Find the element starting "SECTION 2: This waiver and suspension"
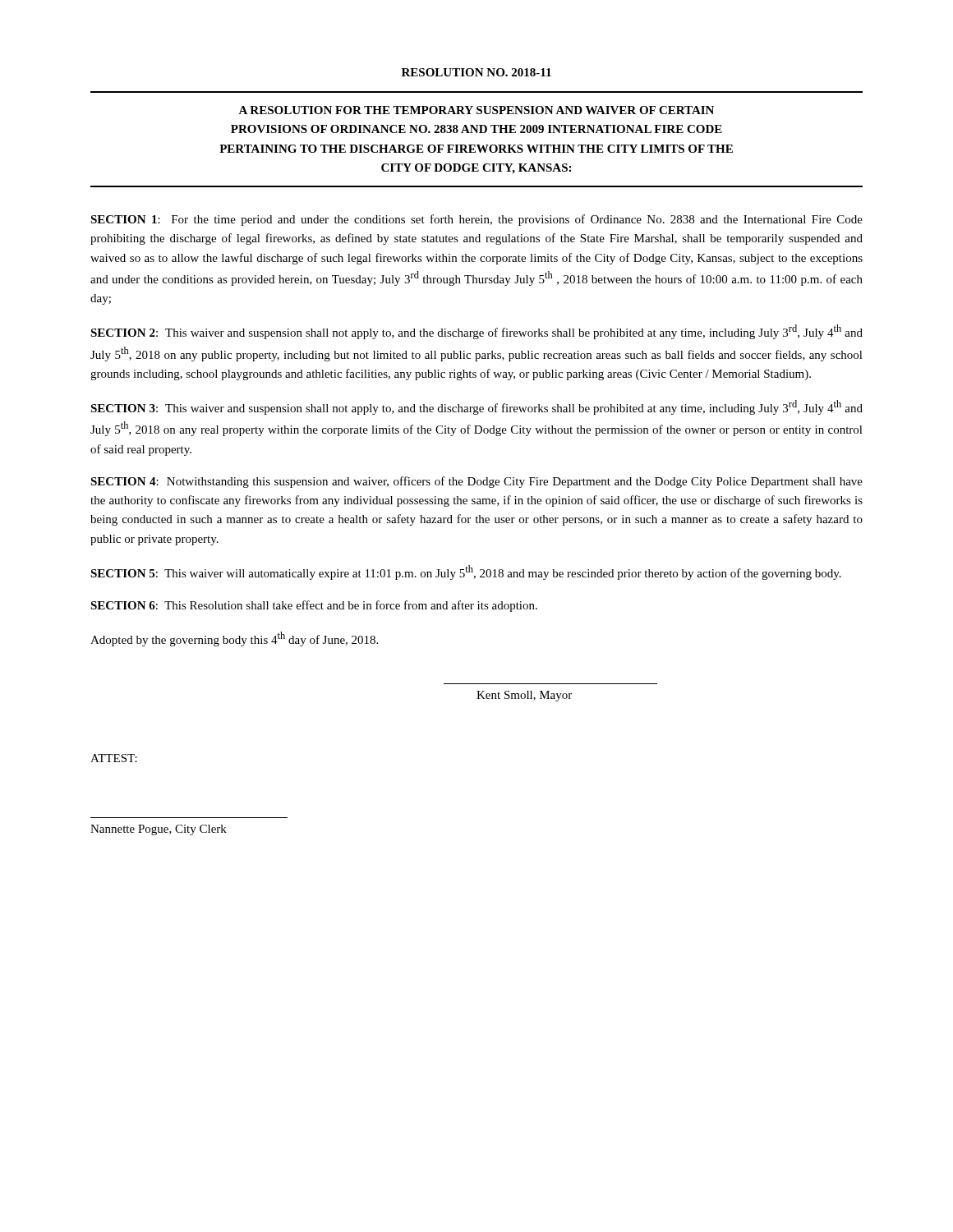The height and width of the screenshot is (1232, 953). click(x=476, y=352)
